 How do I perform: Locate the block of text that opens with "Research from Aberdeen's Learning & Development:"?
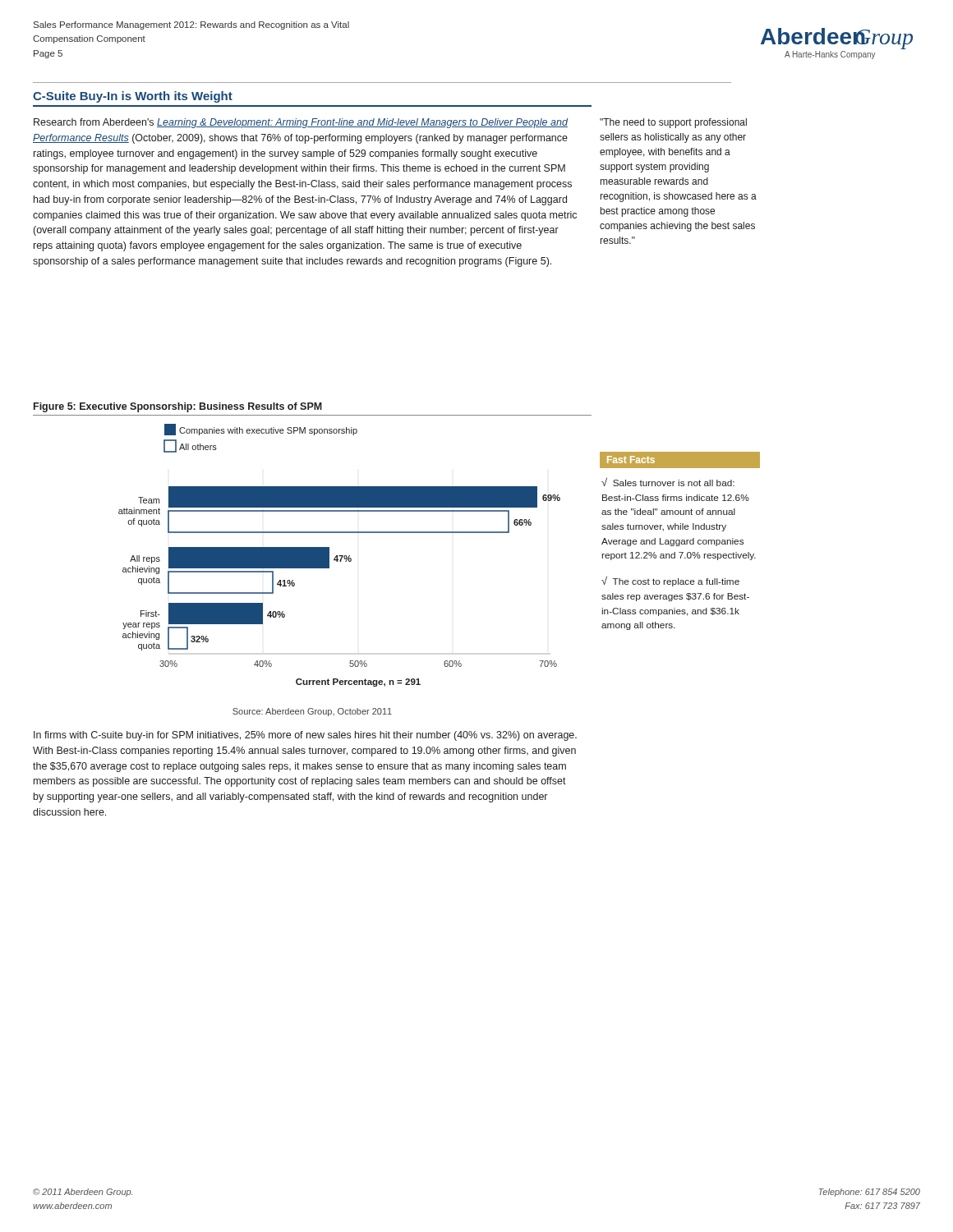(305, 192)
